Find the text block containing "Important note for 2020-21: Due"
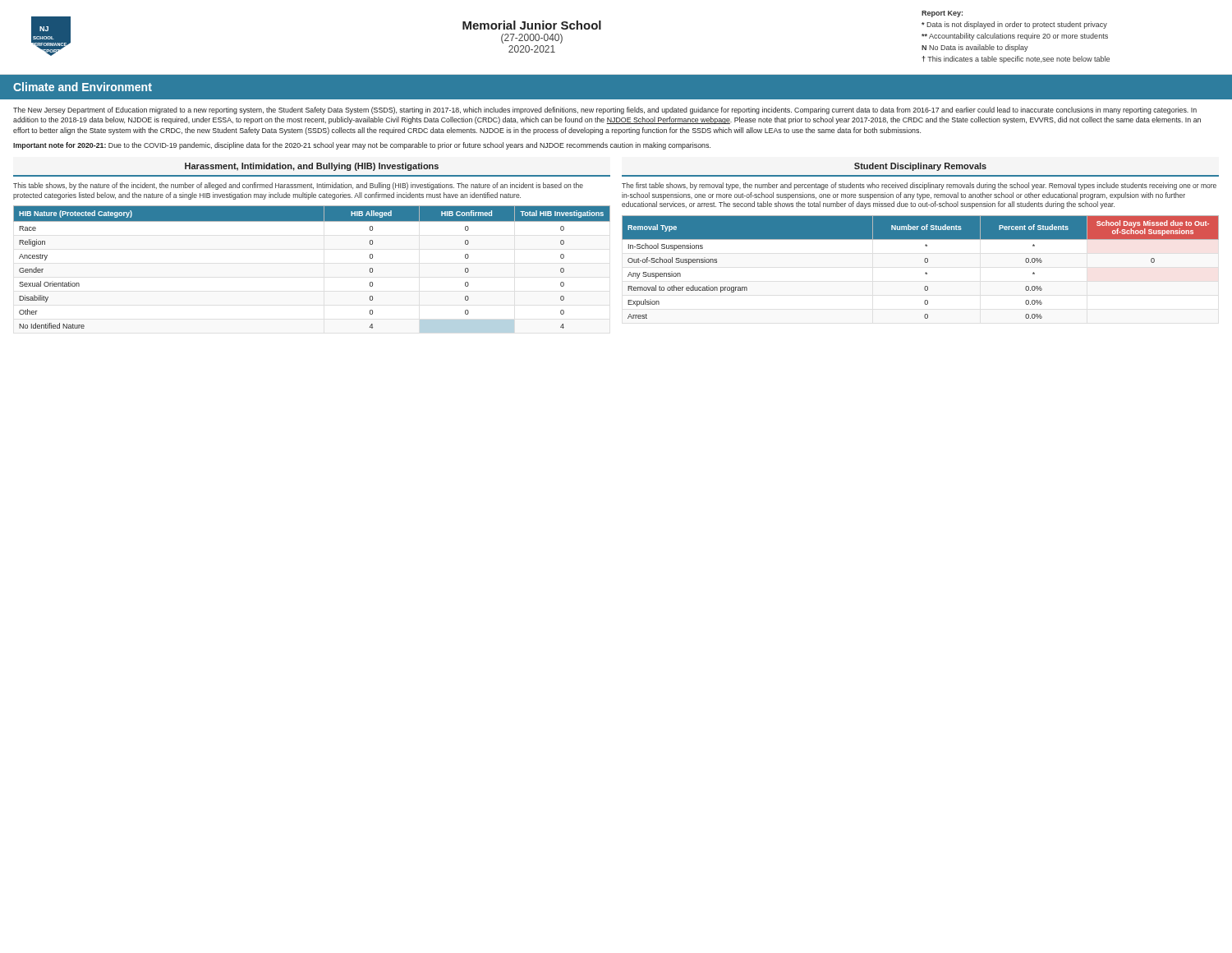1232x953 pixels. [x=362, y=145]
